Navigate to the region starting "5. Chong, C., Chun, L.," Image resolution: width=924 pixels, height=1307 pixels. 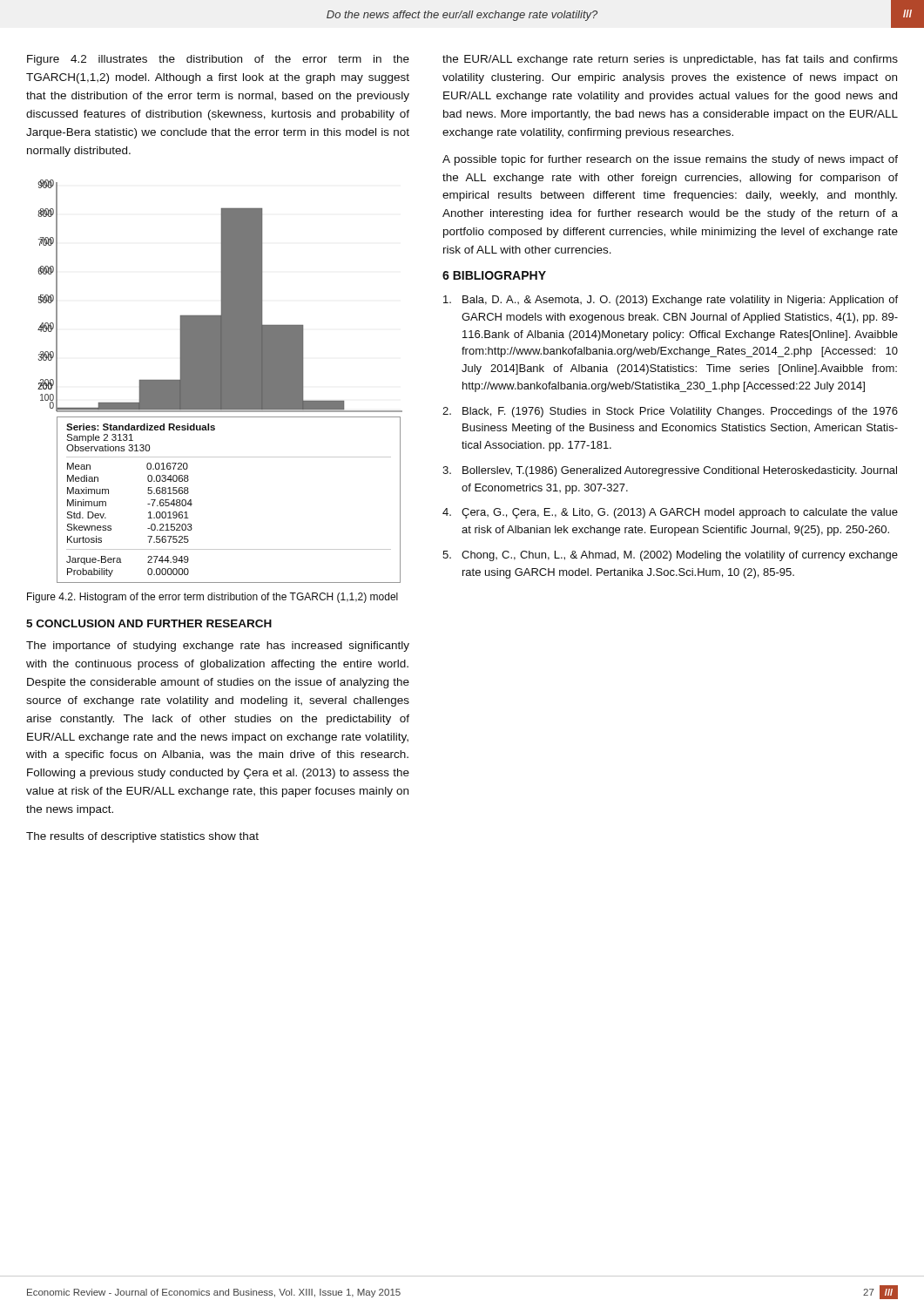click(670, 563)
